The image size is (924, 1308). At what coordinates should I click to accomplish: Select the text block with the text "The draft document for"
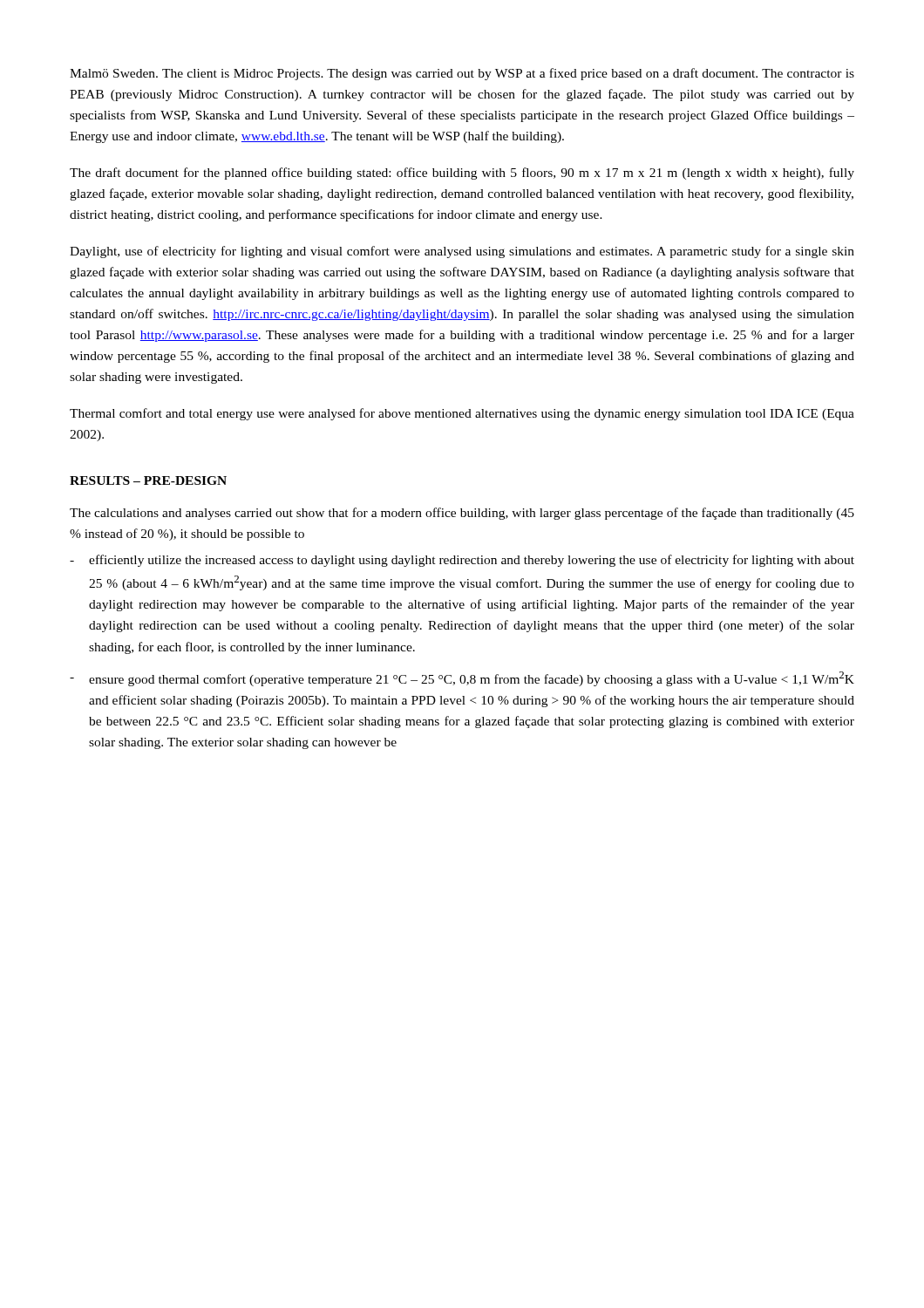462,194
